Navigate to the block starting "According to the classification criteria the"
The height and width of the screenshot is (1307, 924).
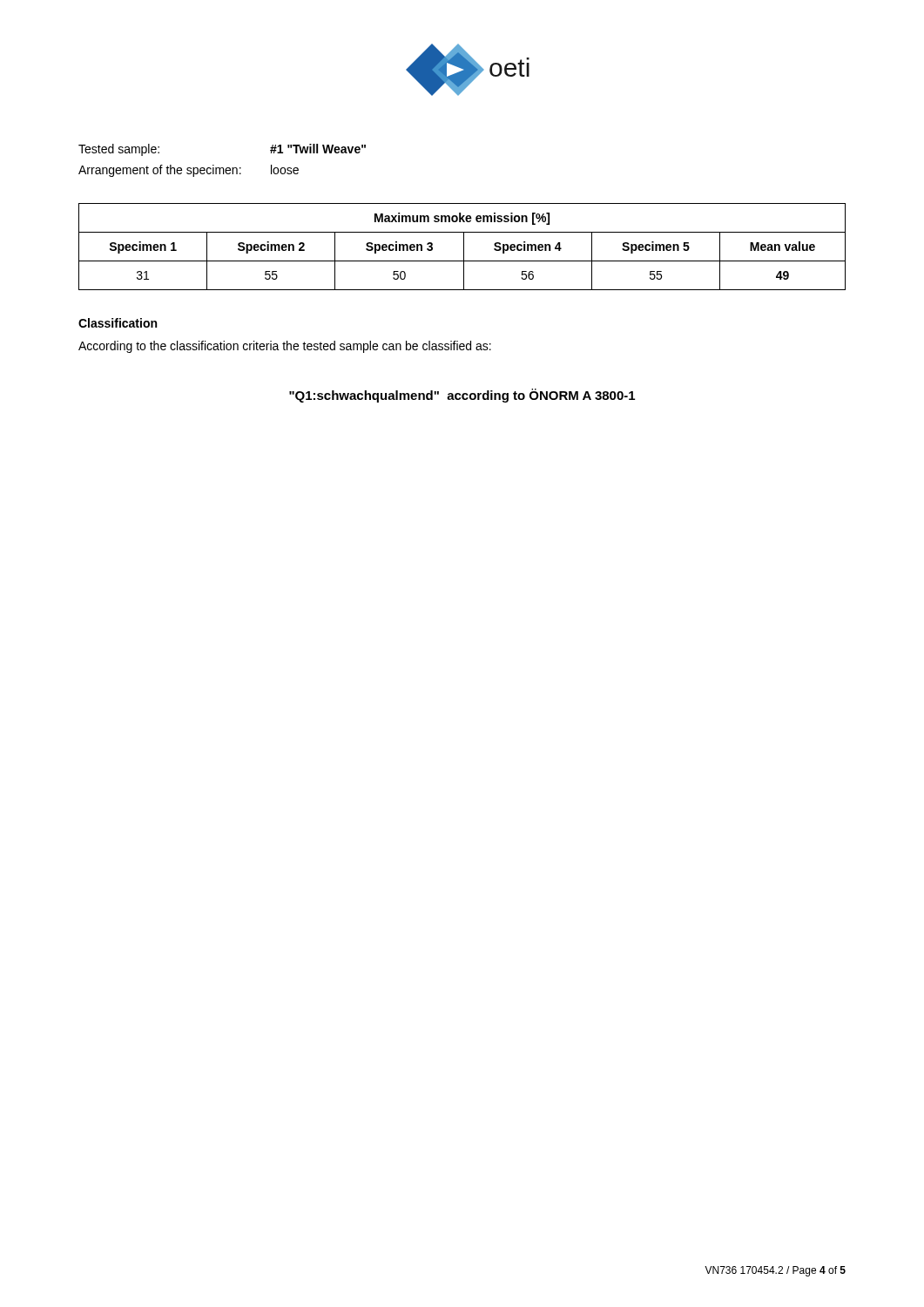point(285,346)
